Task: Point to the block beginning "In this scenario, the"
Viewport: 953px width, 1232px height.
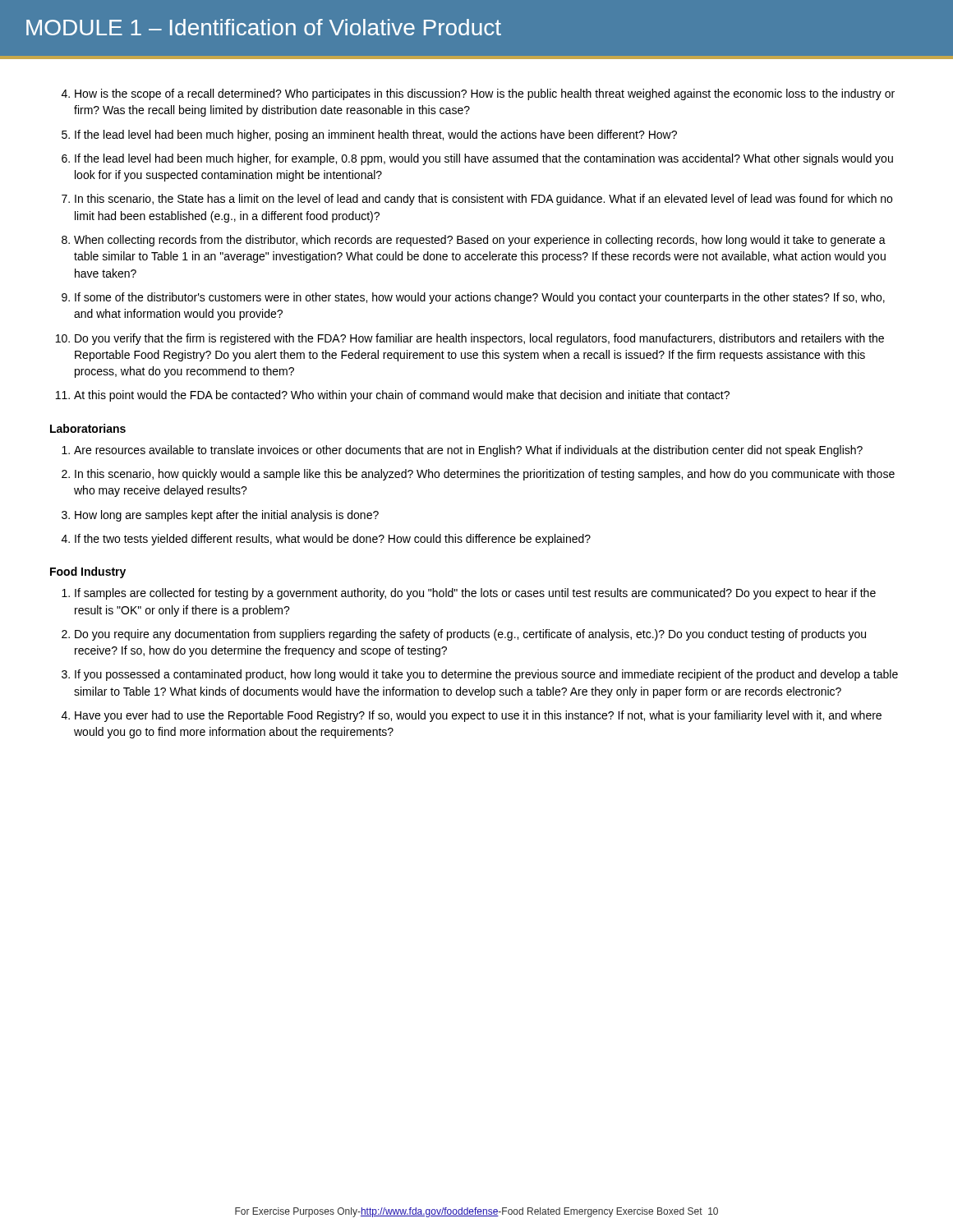Action: 483,207
